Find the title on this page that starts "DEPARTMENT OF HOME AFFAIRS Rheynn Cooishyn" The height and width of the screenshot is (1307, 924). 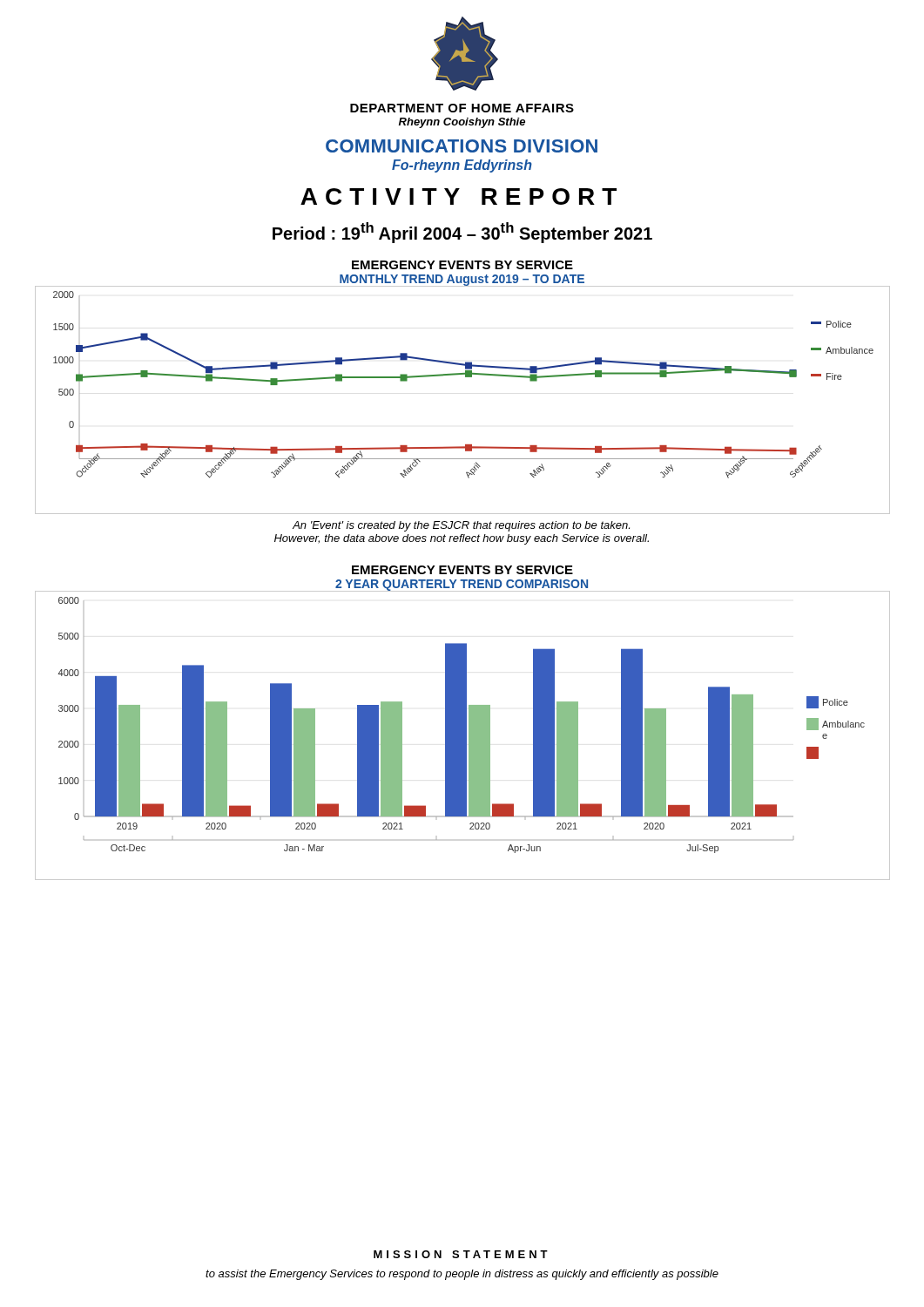click(462, 114)
